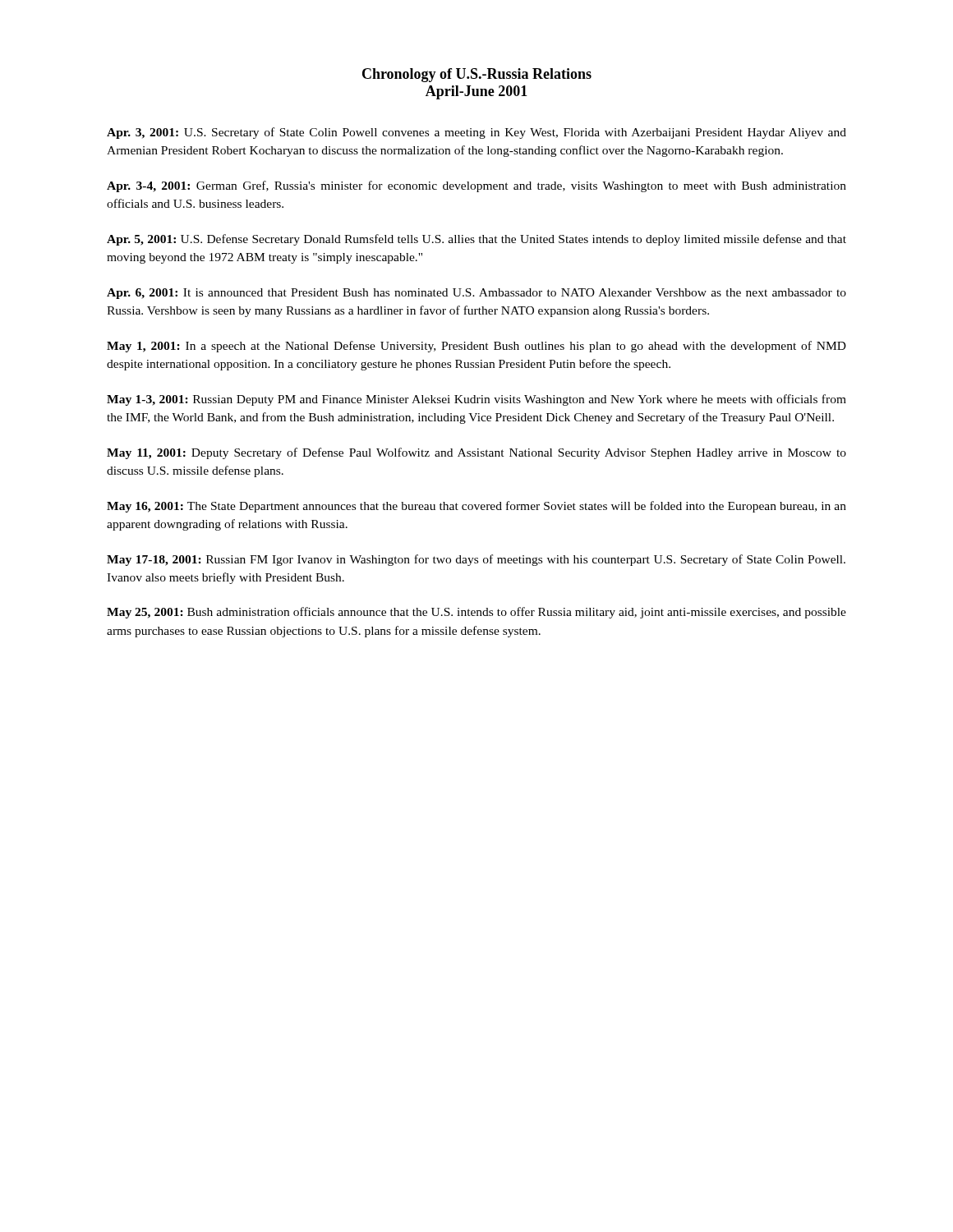Select the region starting "Apr. 5, 2001: U.S. Defense Secretary"
The width and height of the screenshot is (953, 1232).
476,248
